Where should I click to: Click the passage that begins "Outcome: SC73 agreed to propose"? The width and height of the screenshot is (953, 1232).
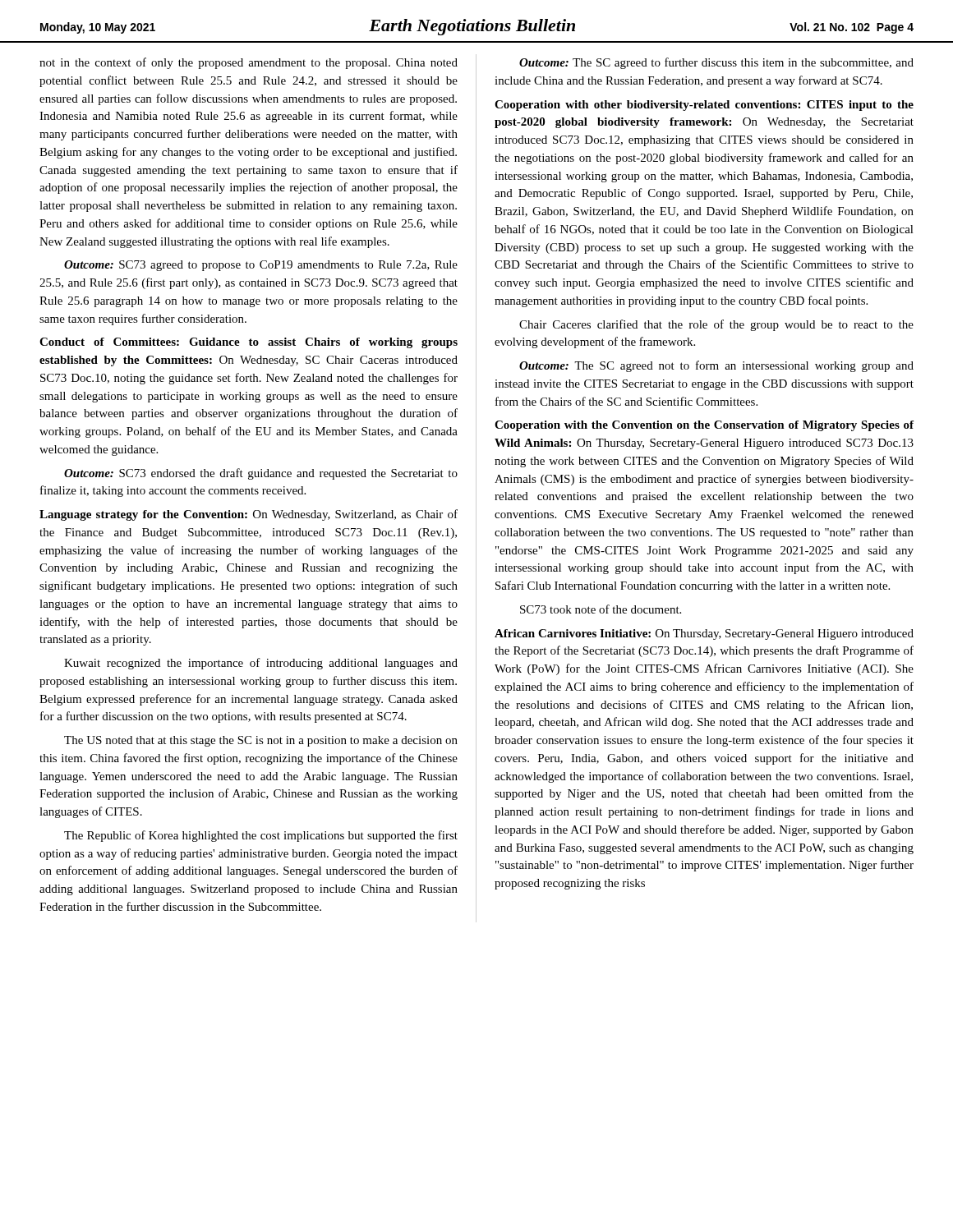pyautogui.click(x=249, y=292)
